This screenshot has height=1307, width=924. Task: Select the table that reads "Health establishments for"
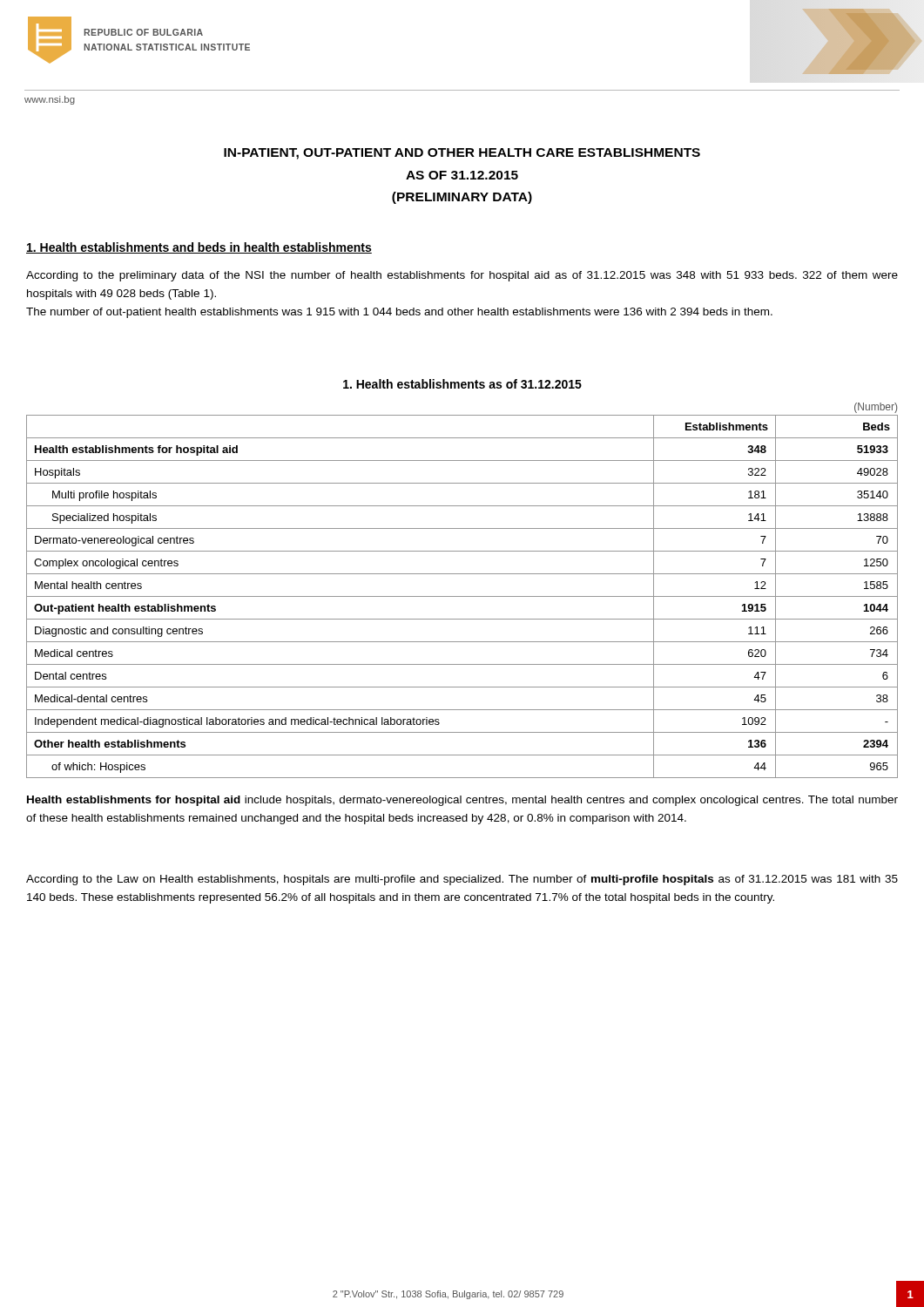point(462,589)
